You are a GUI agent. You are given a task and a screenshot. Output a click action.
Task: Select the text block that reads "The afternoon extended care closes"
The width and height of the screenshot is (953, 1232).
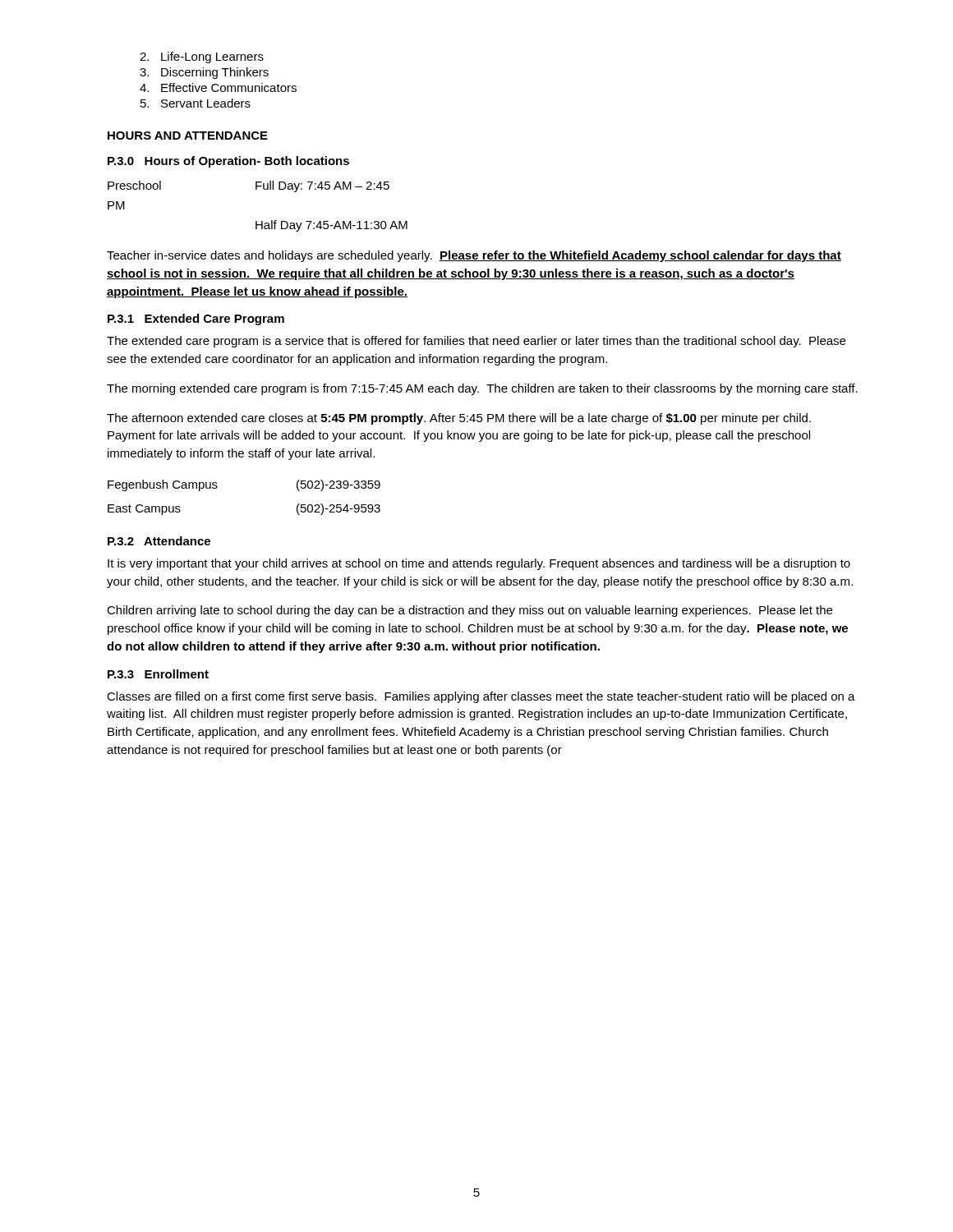point(459,435)
